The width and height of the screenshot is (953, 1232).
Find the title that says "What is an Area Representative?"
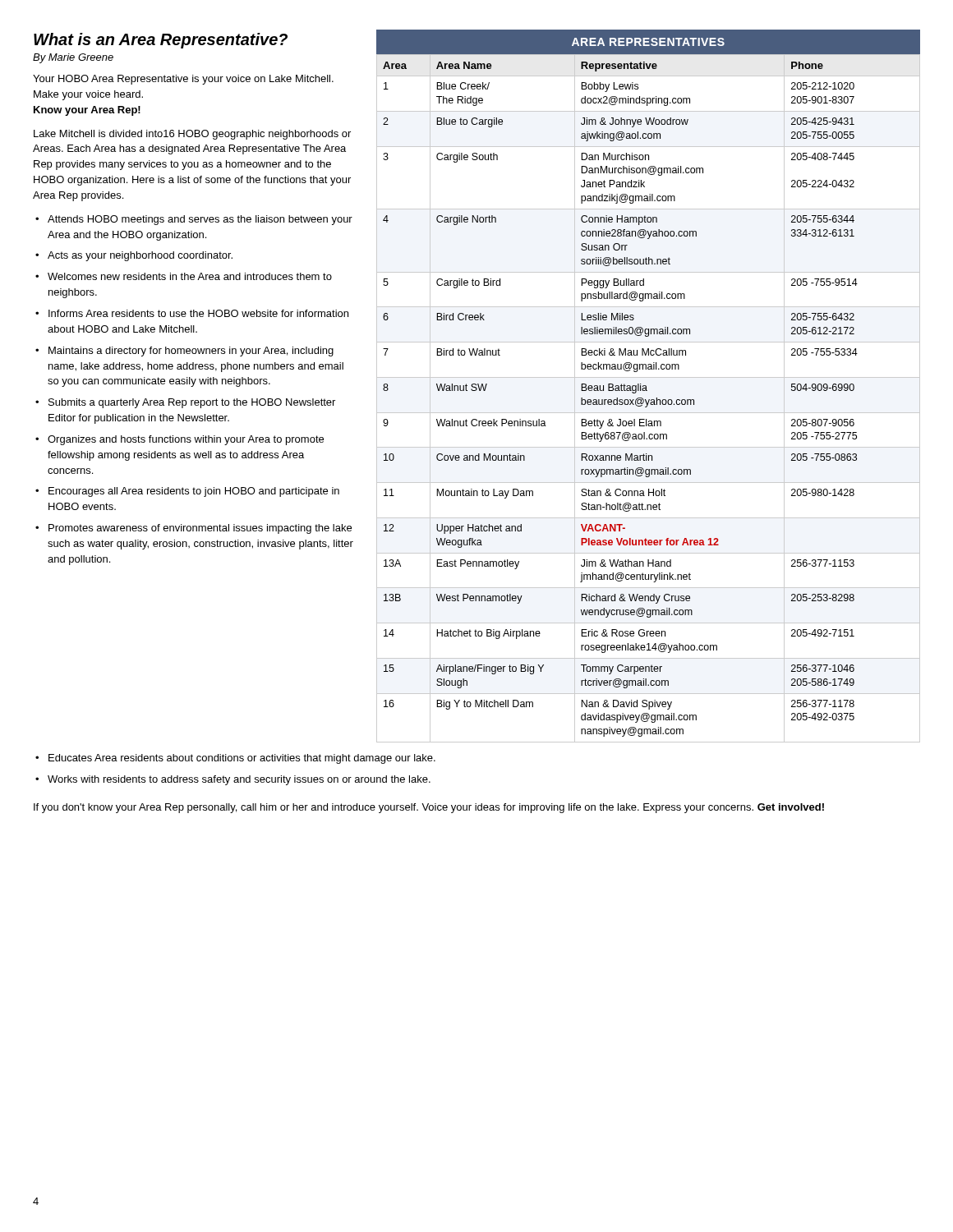(x=160, y=39)
